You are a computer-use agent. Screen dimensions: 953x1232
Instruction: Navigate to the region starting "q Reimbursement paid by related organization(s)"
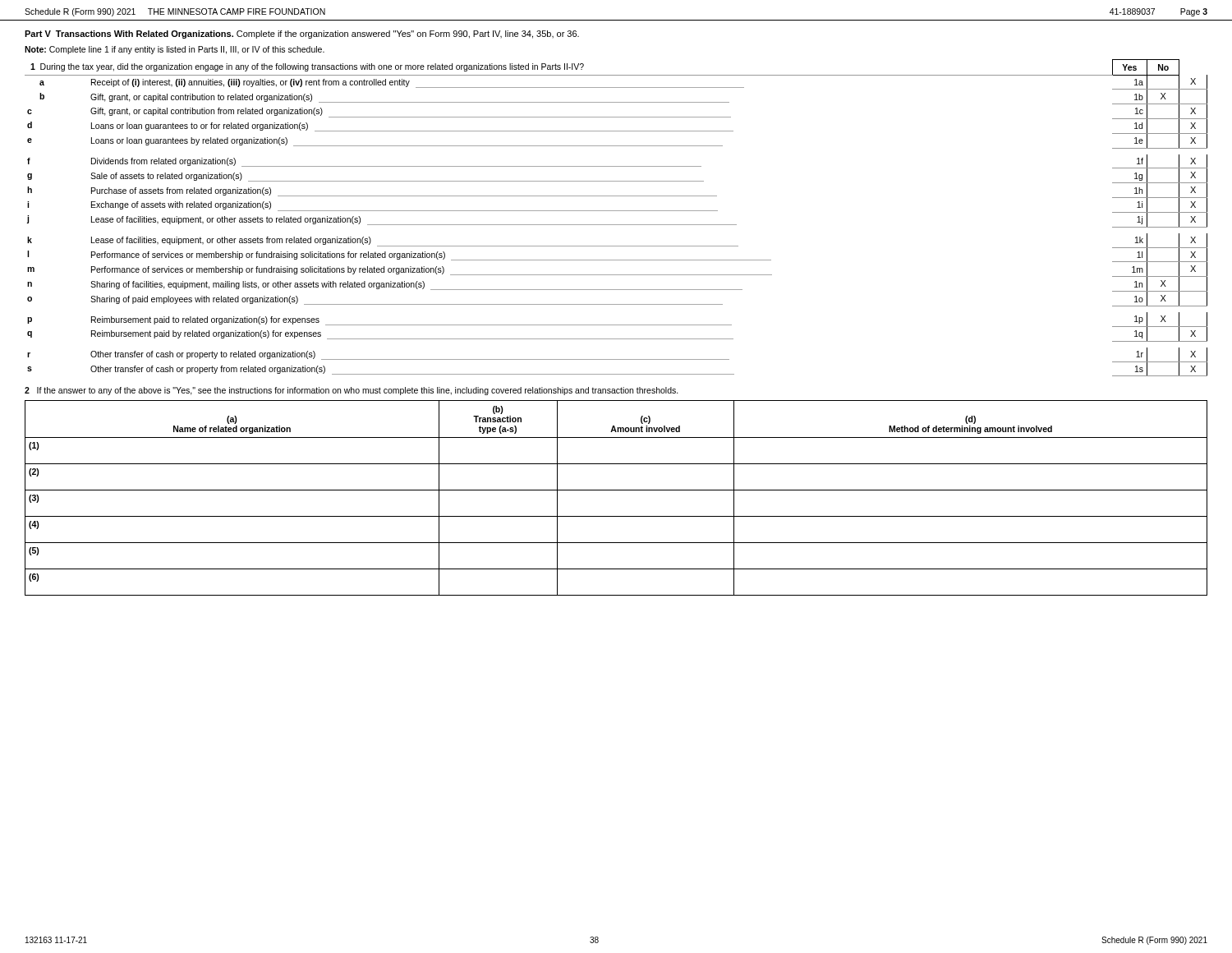pyautogui.click(x=616, y=334)
